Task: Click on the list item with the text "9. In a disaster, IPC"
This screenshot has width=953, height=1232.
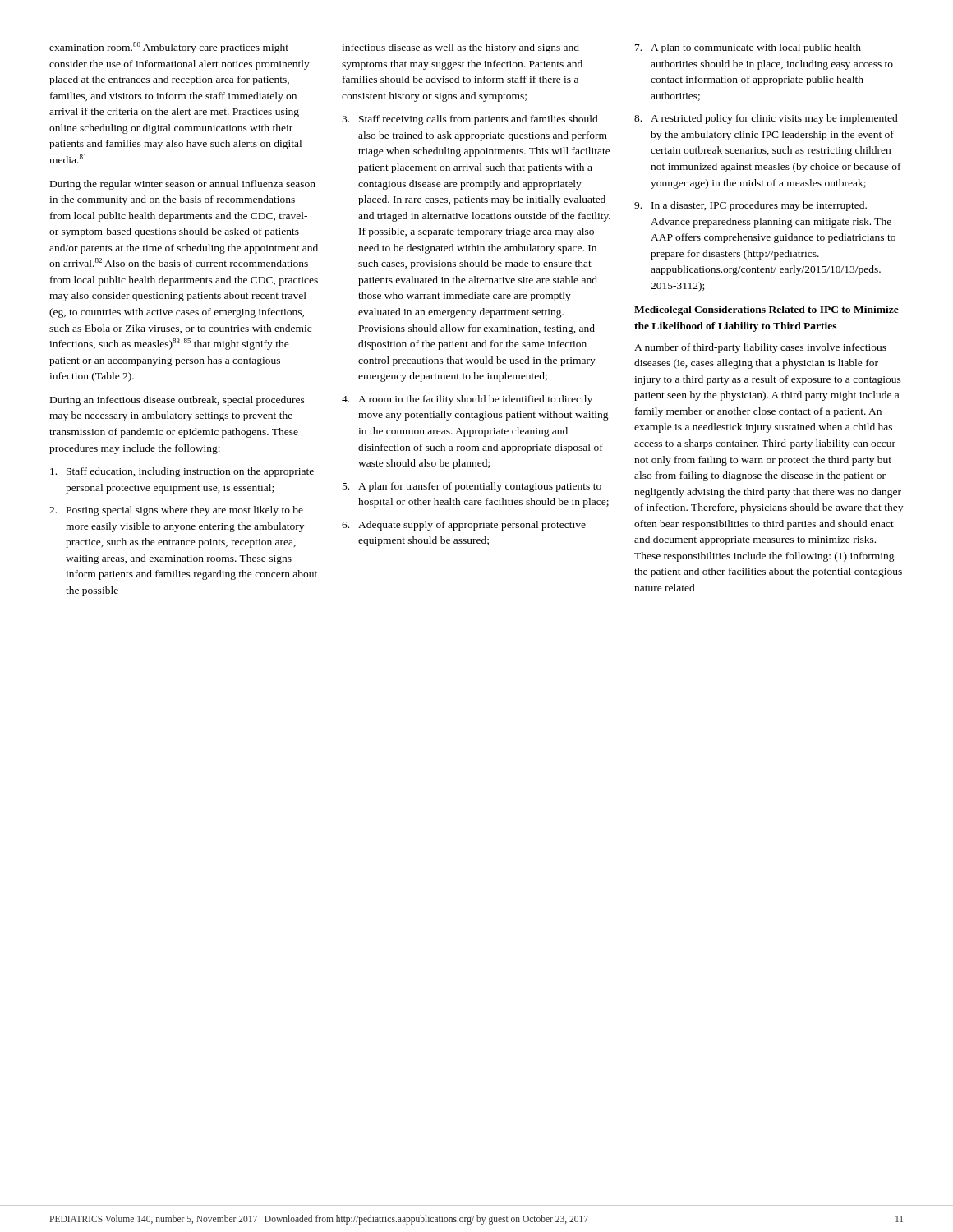Action: (769, 245)
